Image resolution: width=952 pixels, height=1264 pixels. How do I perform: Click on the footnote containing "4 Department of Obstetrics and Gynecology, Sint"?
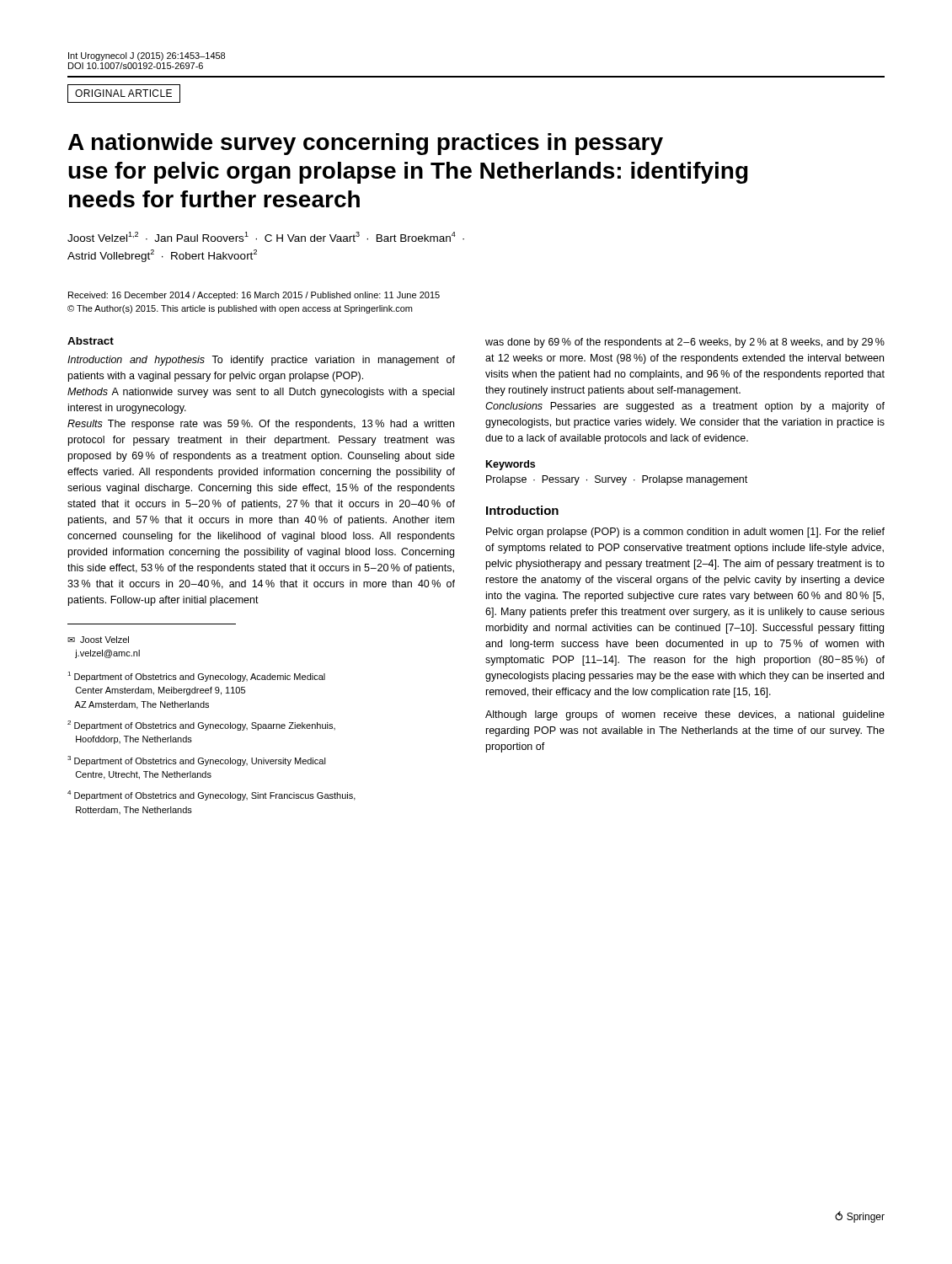click(x=212, y=802)
